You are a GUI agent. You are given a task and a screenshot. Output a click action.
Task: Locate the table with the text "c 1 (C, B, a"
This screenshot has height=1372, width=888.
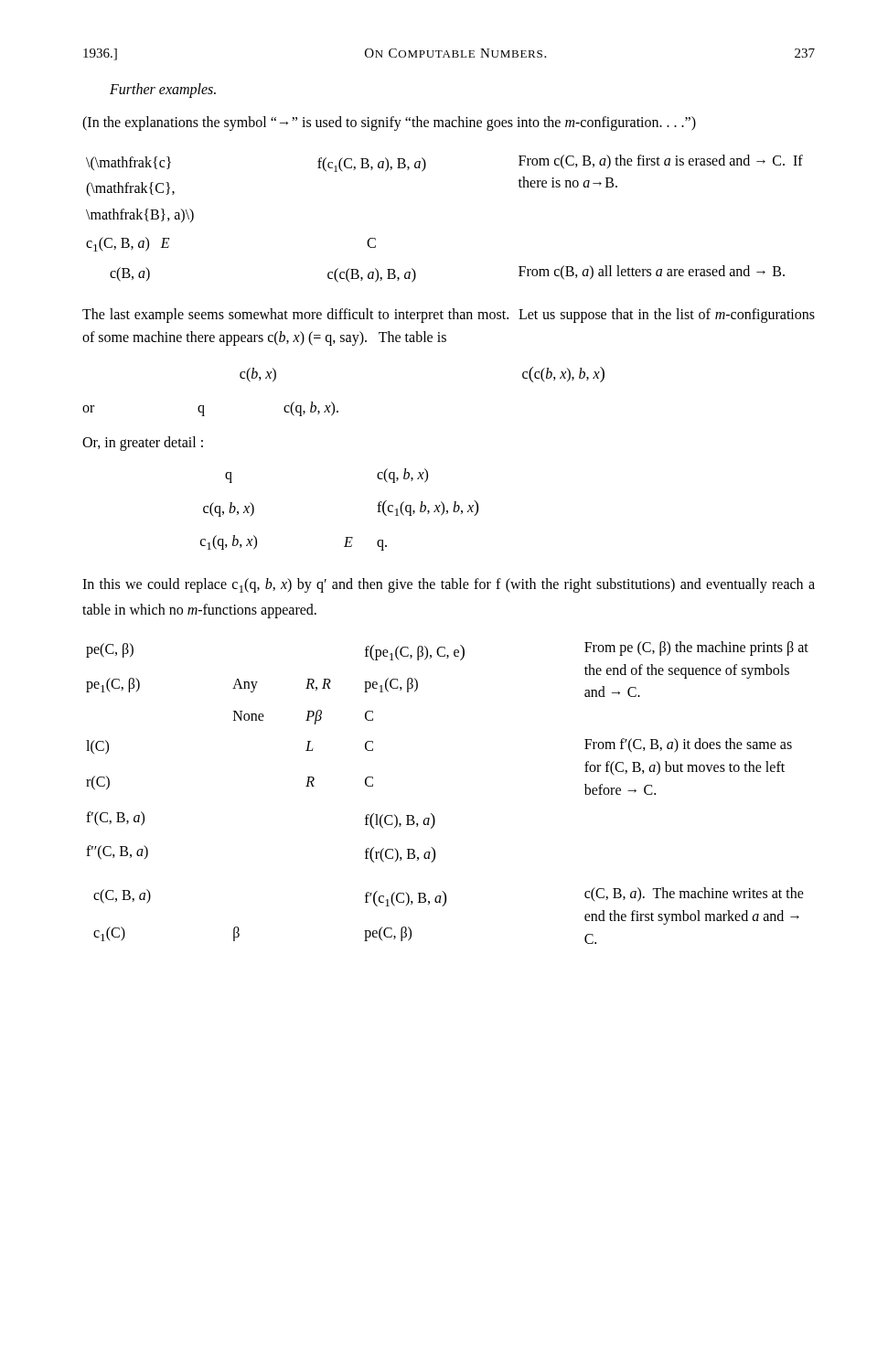[x=449, y=219]
